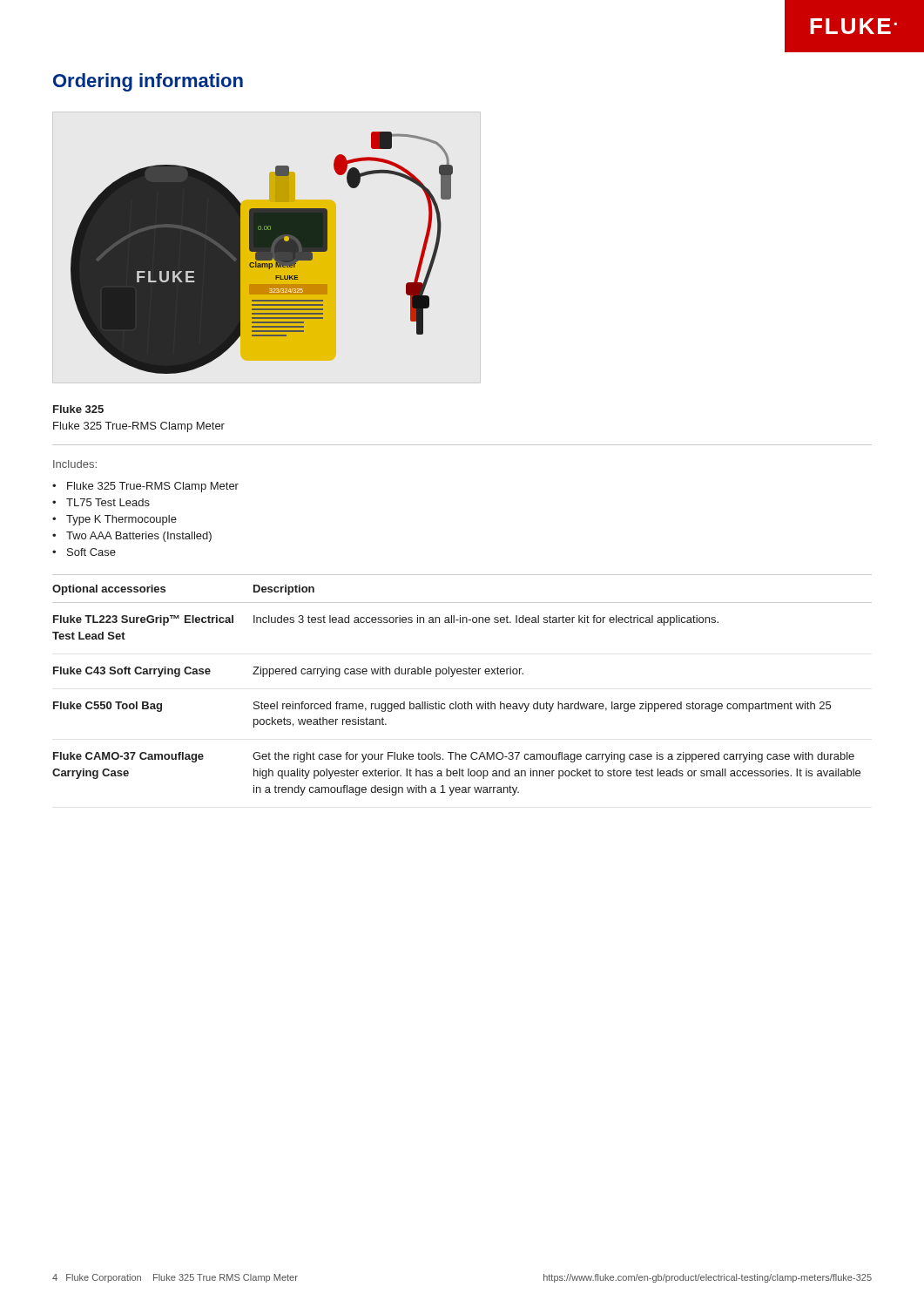This screenshot has height=1307, width=924.
Task: Point to the text block starting "Soft Case"
Action: click(x=91, y=552)
